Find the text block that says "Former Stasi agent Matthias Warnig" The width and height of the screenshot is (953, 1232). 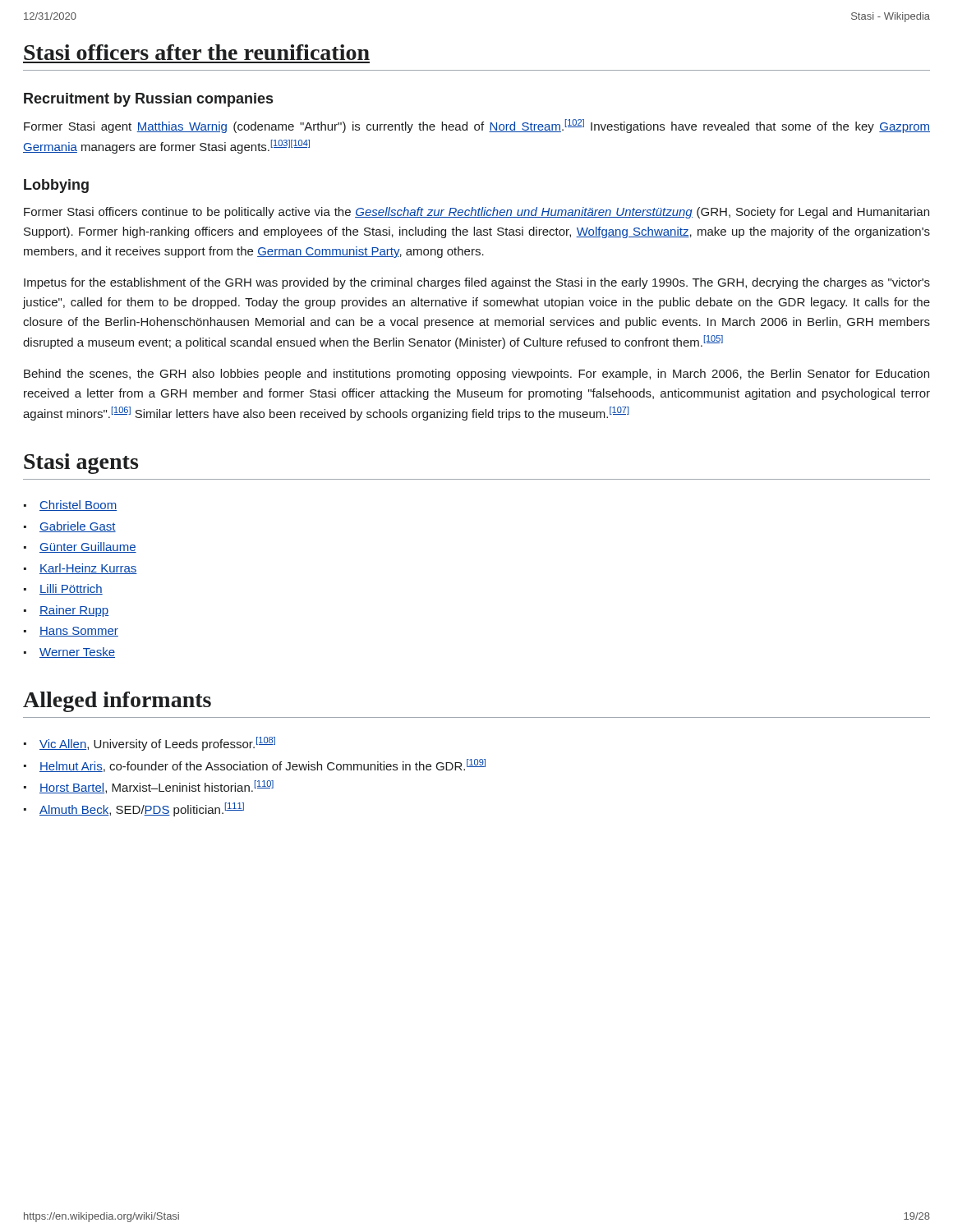(476, 136)
